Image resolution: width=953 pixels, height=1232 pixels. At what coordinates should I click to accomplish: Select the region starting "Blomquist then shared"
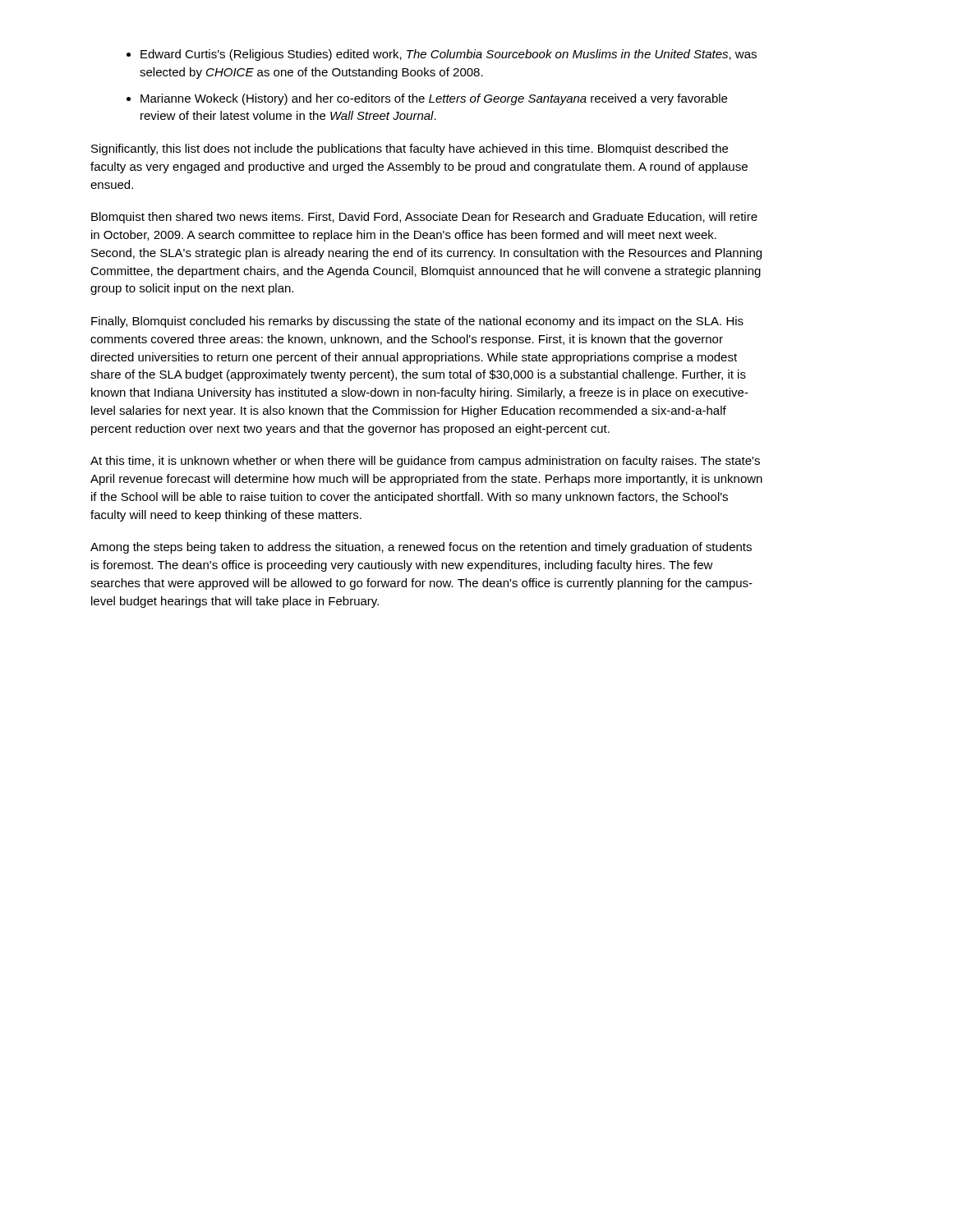point(426,252)
